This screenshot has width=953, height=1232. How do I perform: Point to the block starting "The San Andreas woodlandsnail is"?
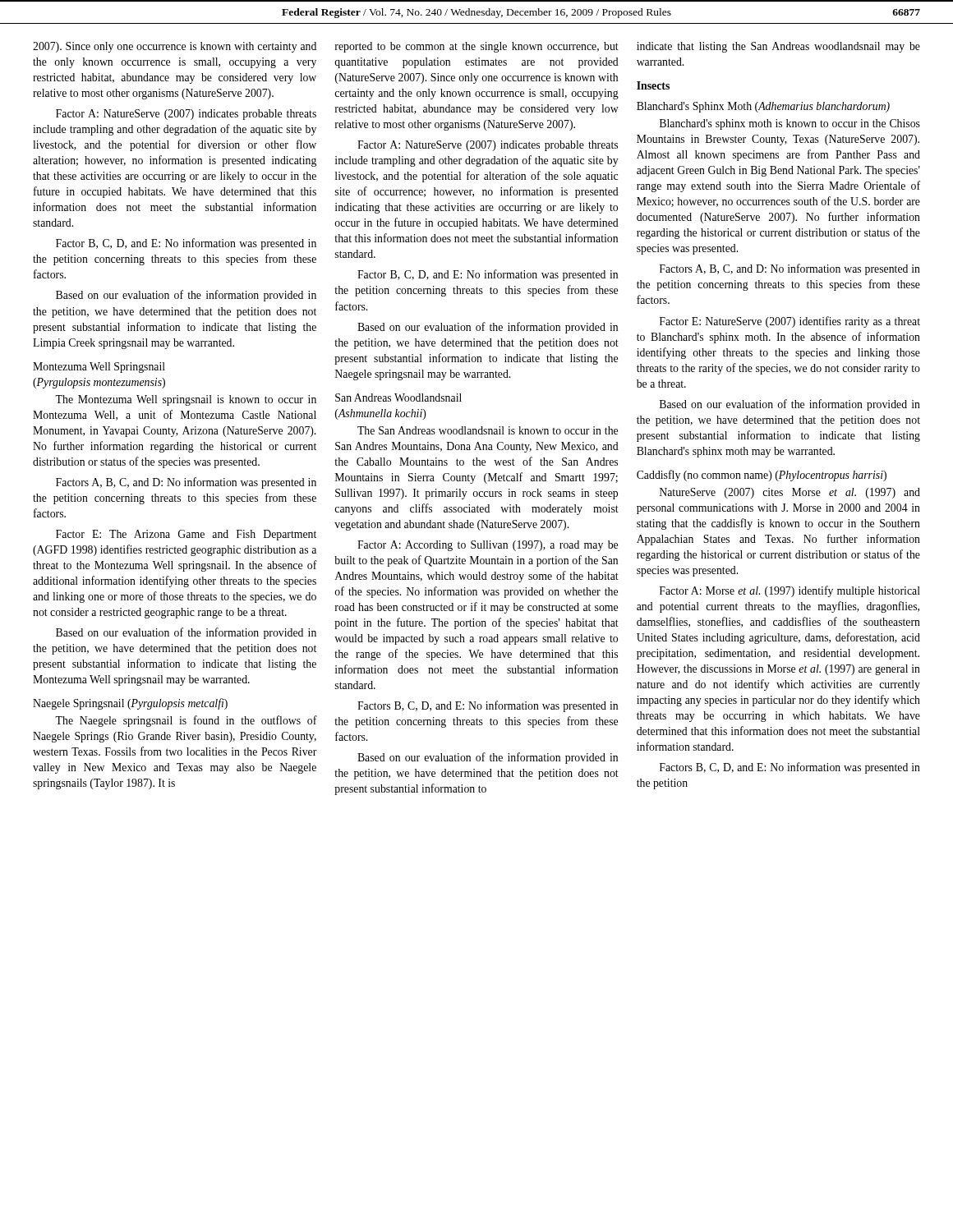[x=476, y=477]
